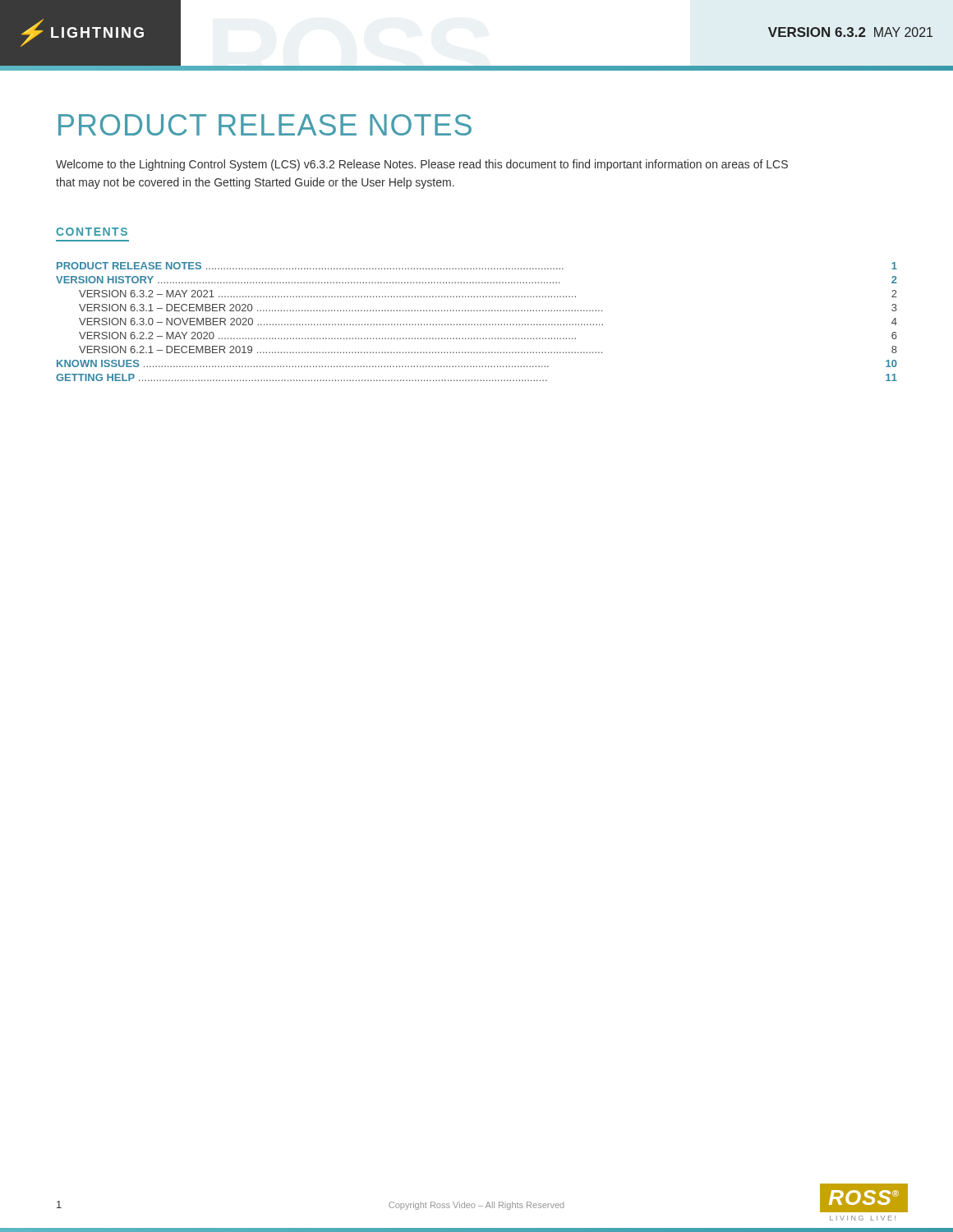Click on the list item containing "VERSION 6.2.1 – DECEMBER 2019"
Viewport: 953px width, 1232px height.
[488, 350]
